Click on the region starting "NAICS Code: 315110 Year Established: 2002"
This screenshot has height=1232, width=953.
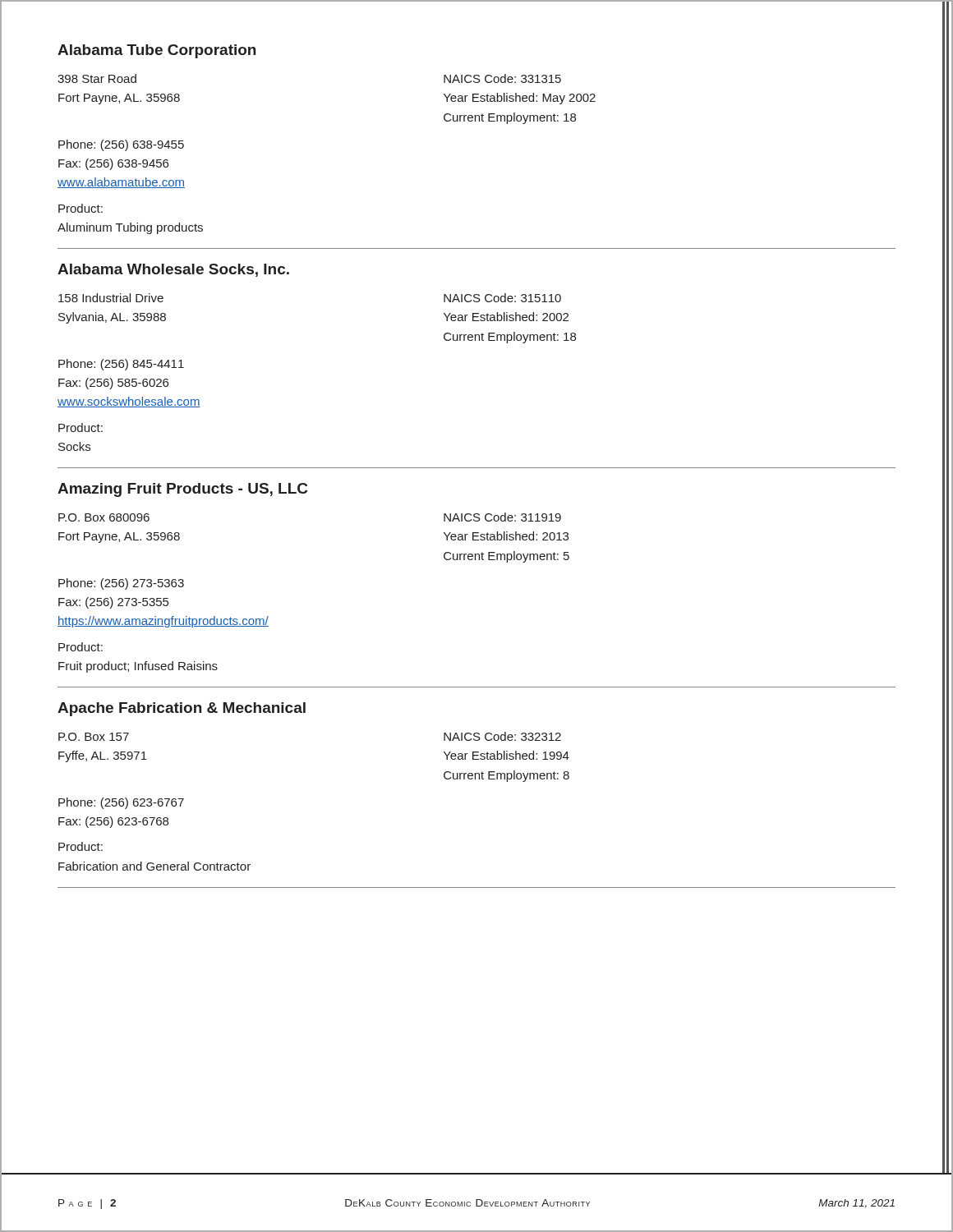(x=510, y=317)
